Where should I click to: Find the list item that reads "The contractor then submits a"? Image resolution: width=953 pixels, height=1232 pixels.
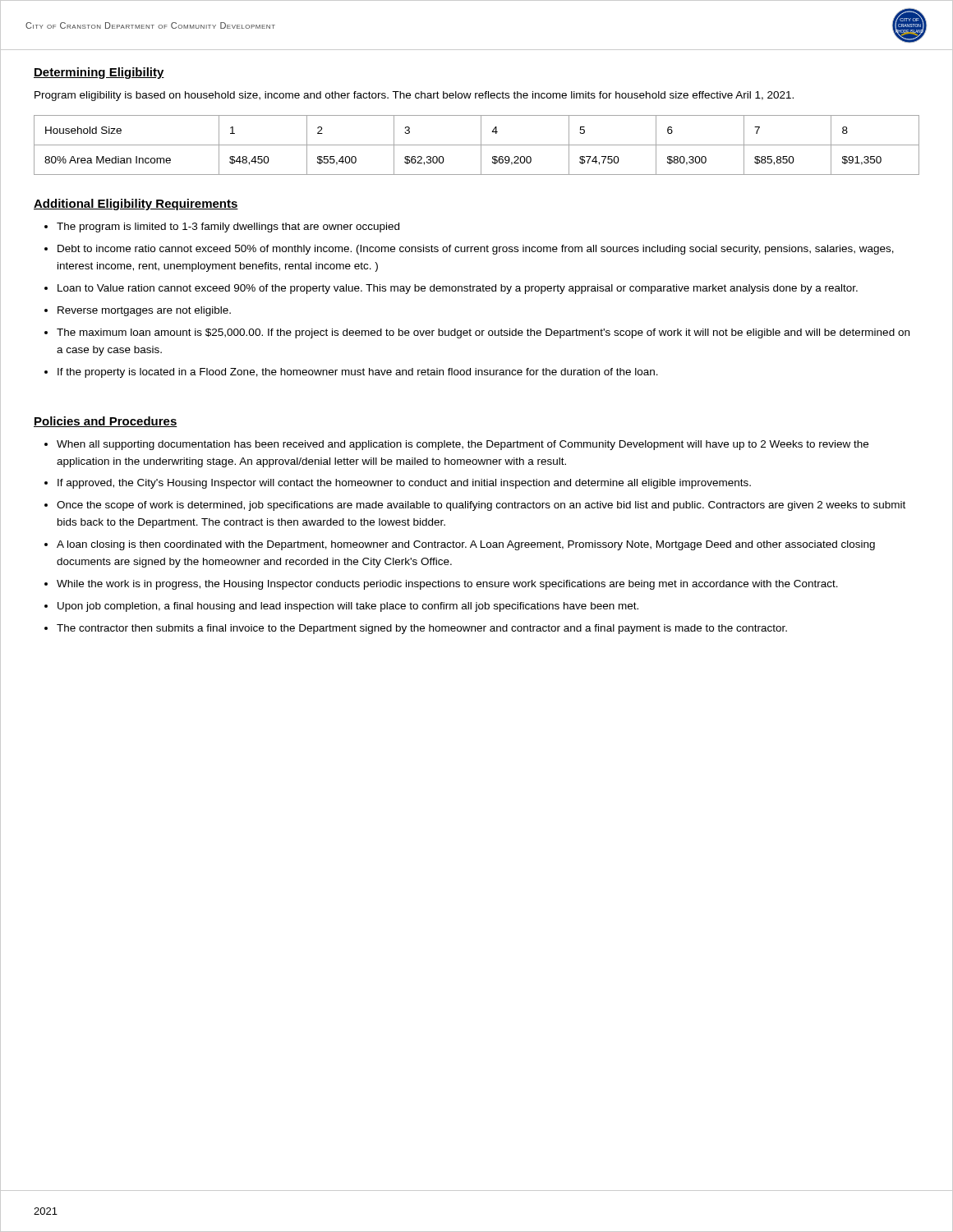pyautogui.click(x=422, y=628)
